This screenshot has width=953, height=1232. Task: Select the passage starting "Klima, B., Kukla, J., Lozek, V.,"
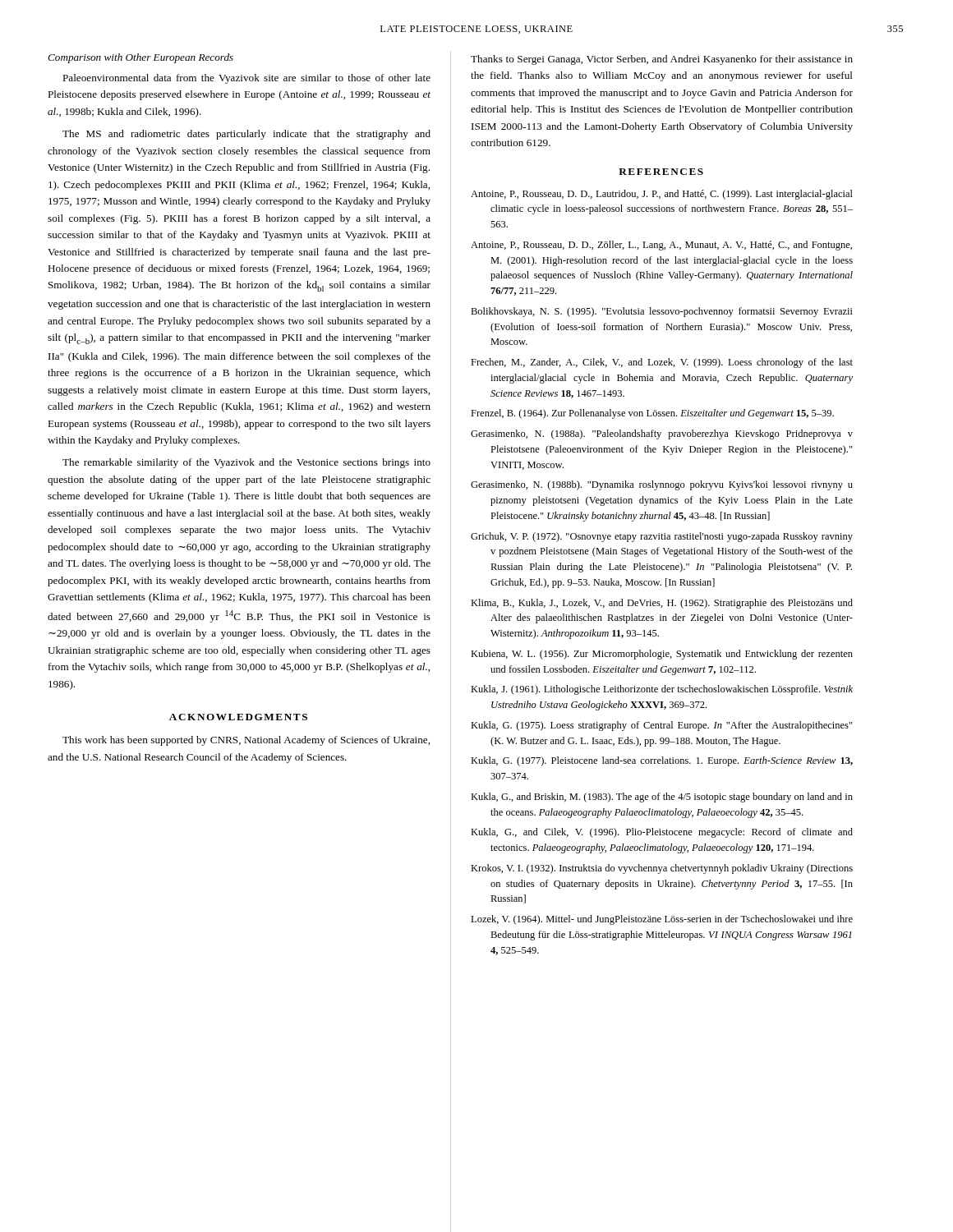(662, 618)
